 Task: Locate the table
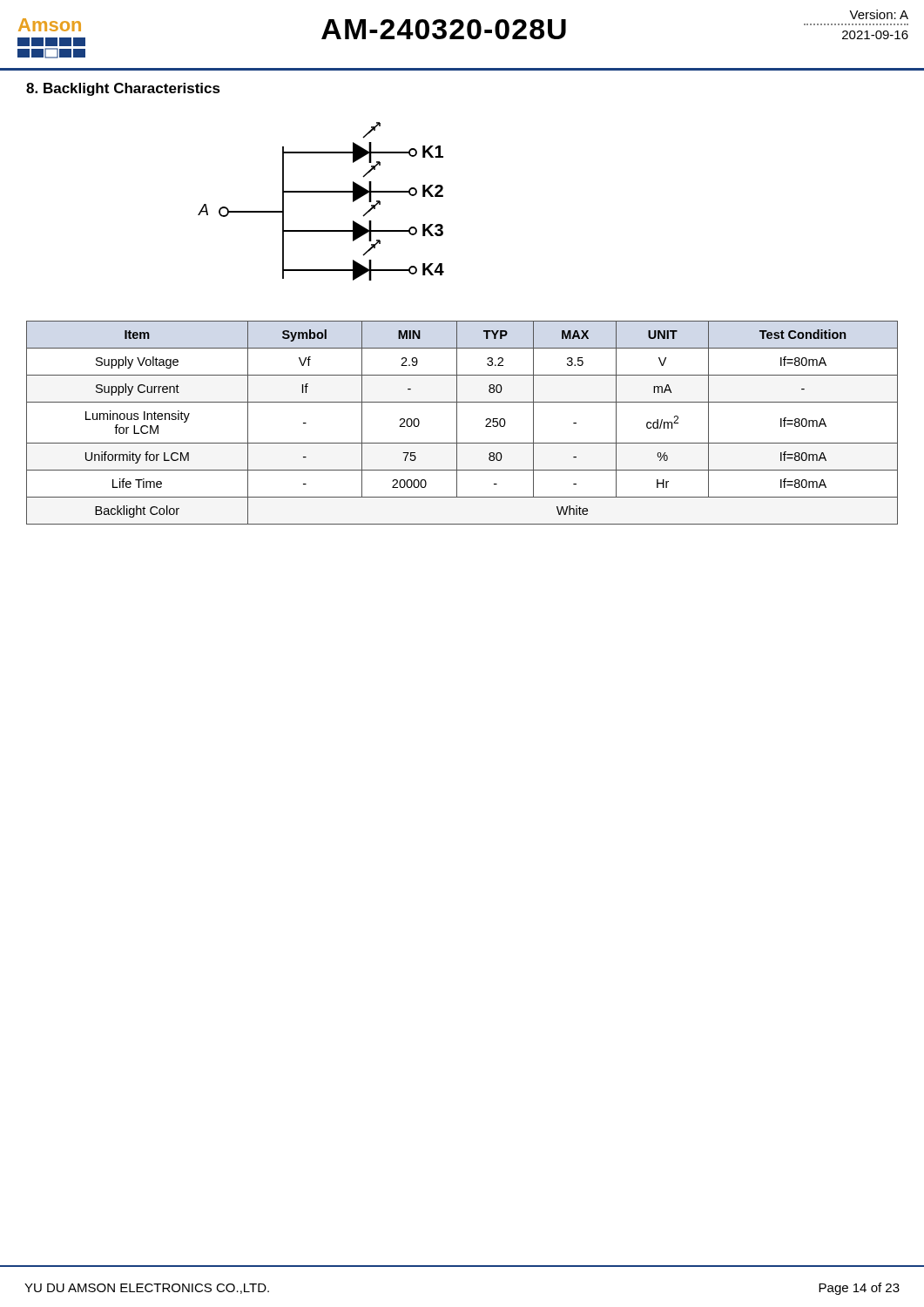[462, 423]
